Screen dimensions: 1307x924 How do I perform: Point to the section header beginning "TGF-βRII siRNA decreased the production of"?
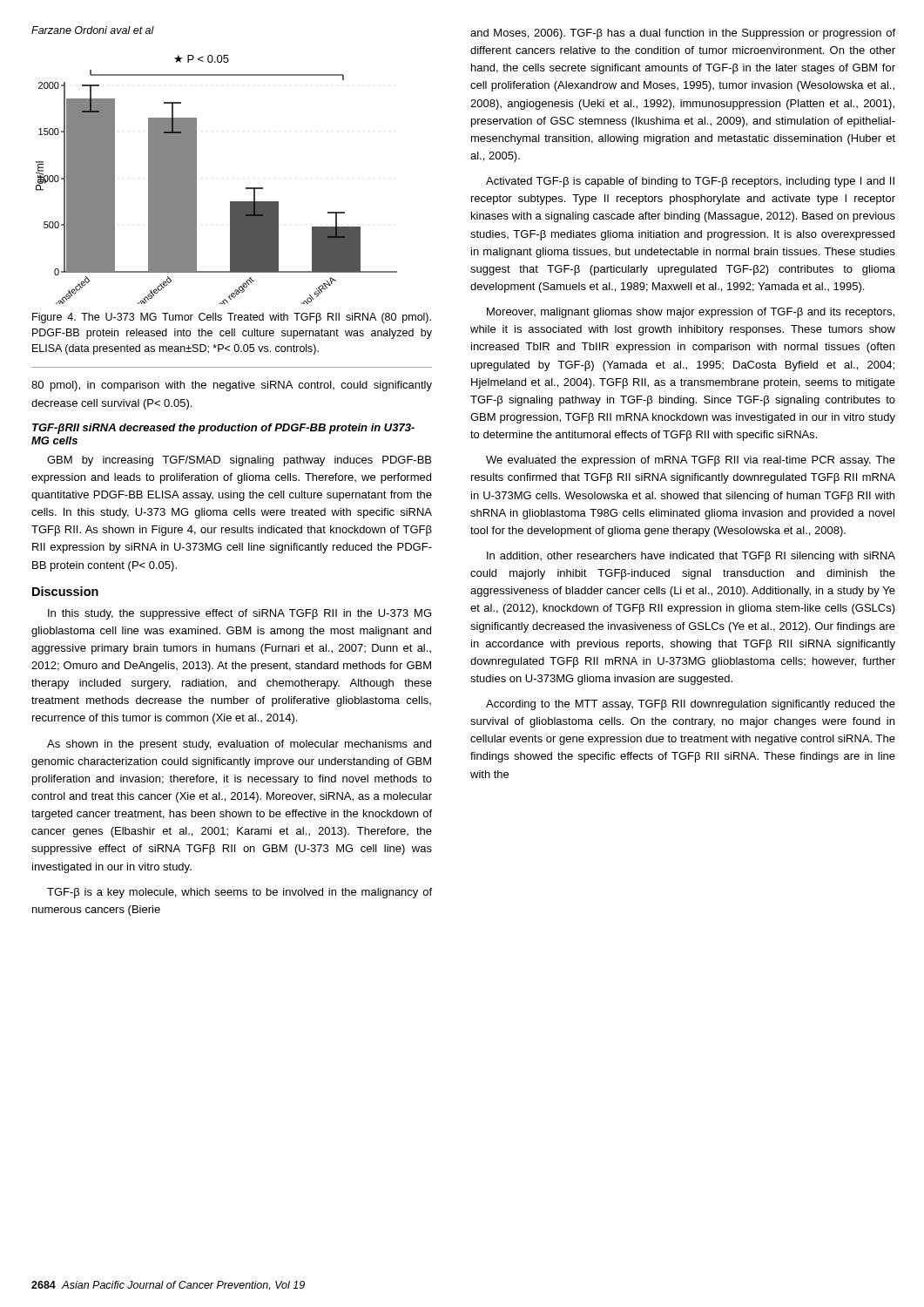click(x=223, y=434)
